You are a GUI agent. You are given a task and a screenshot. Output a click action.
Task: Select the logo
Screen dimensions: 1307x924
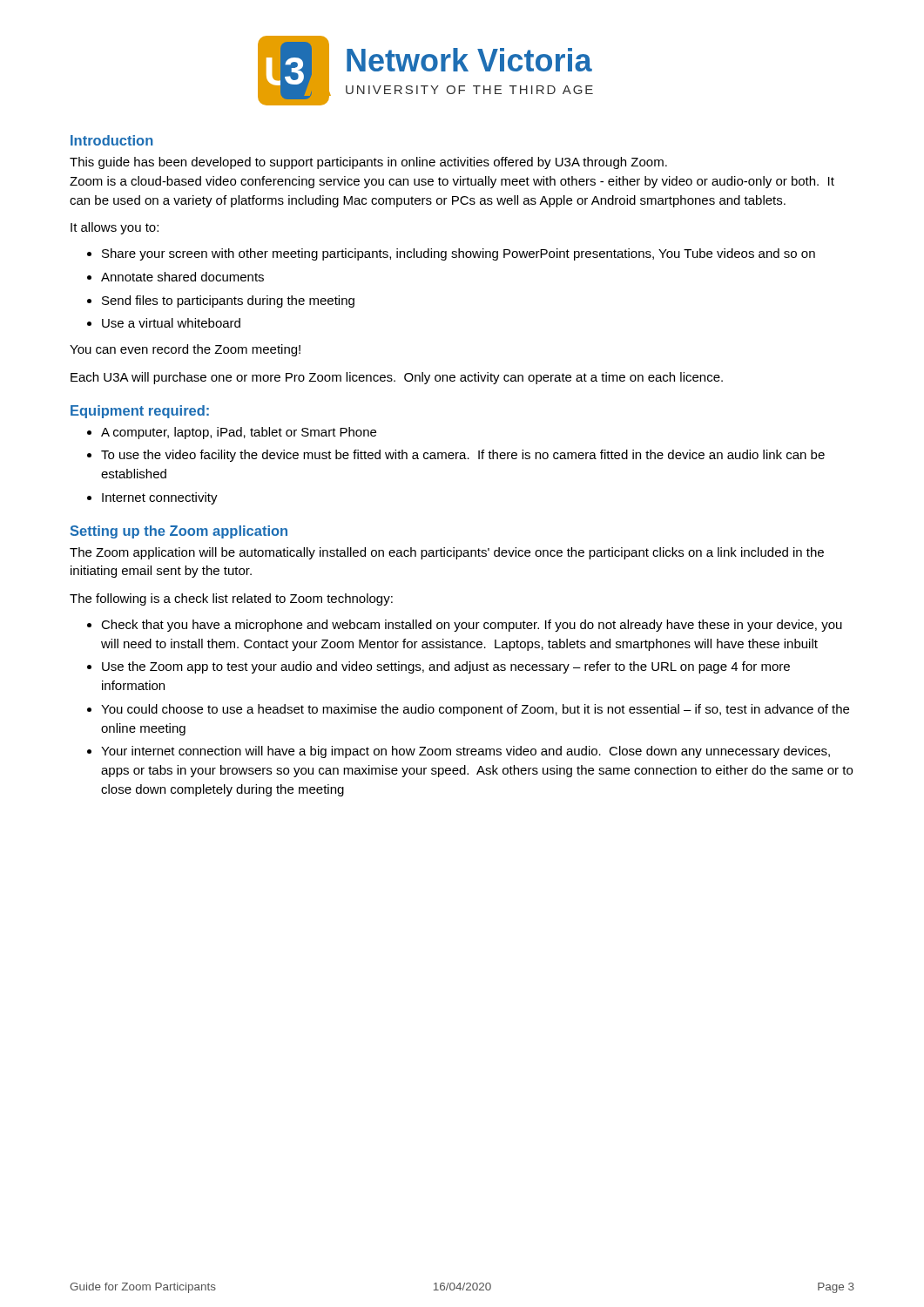pos(462,61)
